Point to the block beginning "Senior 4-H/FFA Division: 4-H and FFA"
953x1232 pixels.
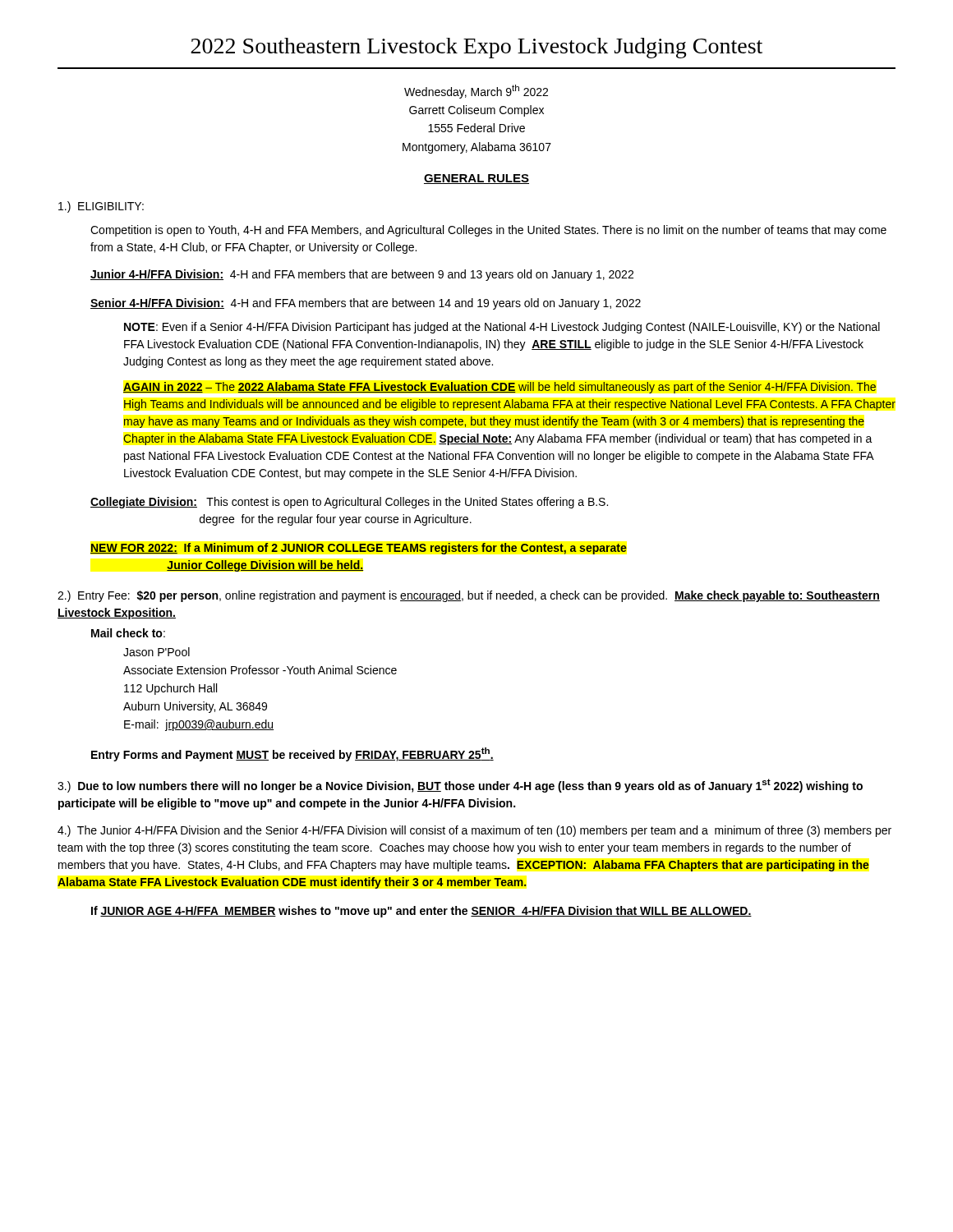click(x=493, y=304)
